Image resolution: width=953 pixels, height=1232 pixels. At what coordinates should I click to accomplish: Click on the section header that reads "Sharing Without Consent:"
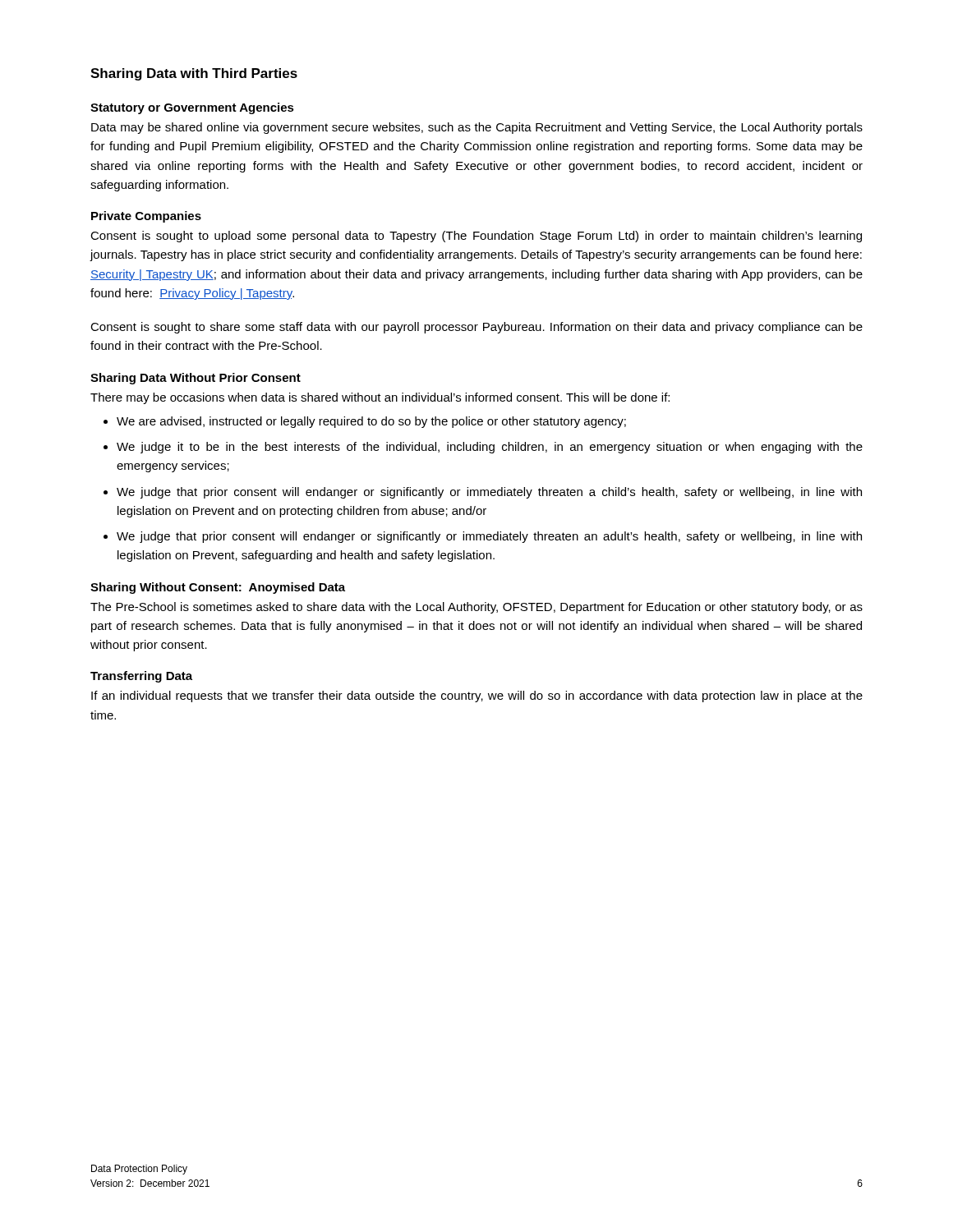point(218,586)
